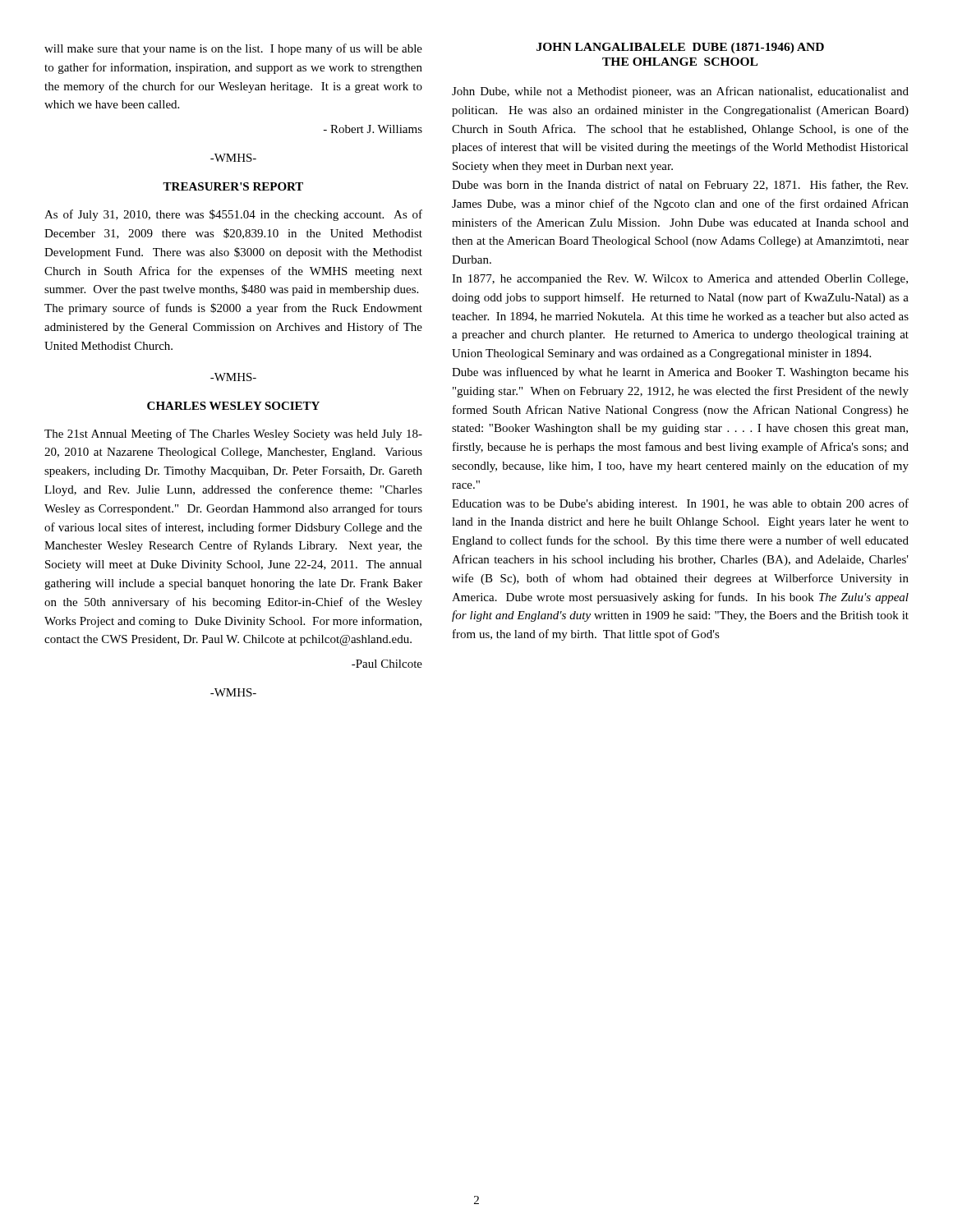Point to the block starting "Robert J. Williams"

(373, 129)
